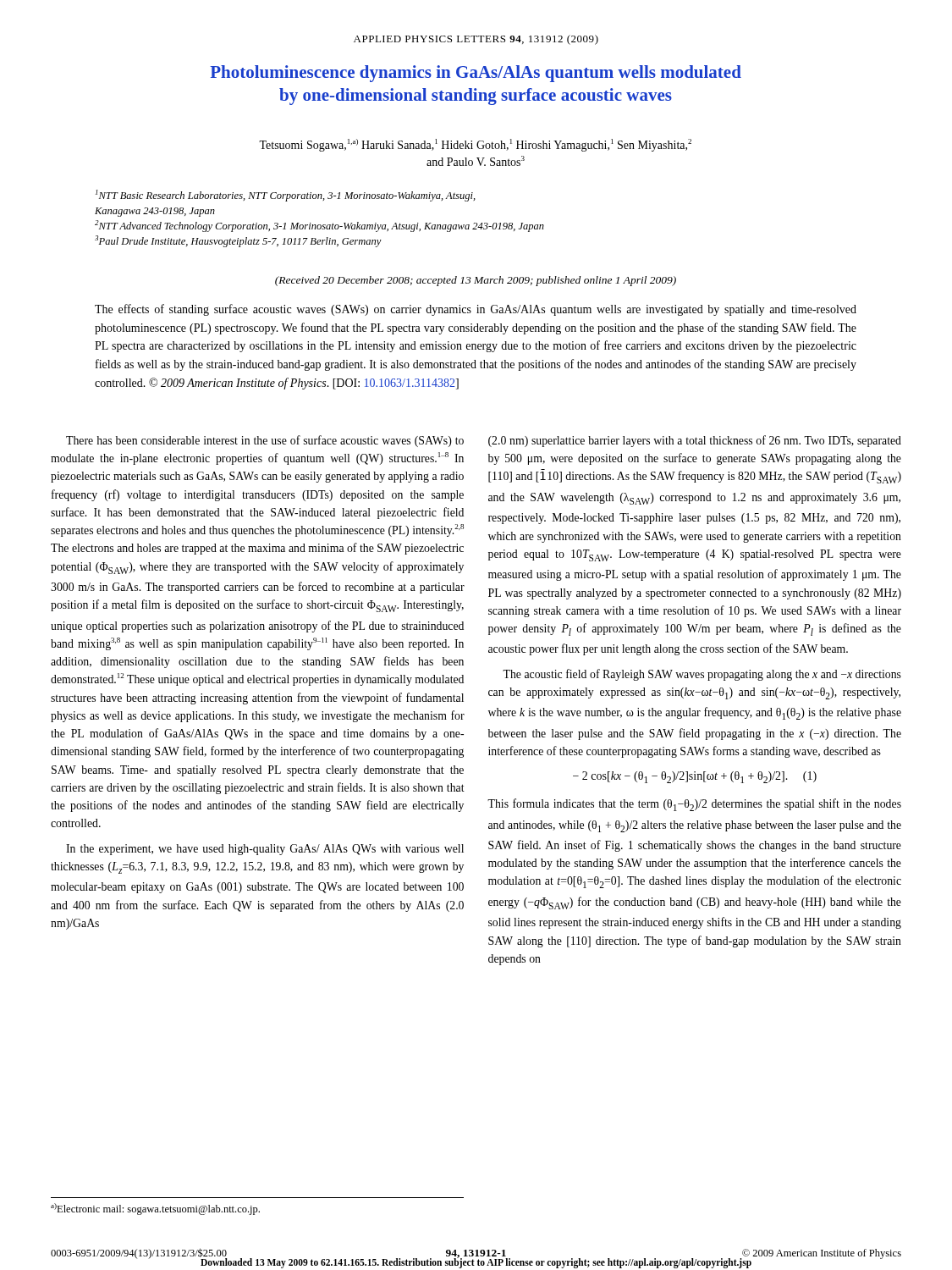
Task: Click on the passage starting "− 2 cos[kx − (θ1"
Action: 695,778
